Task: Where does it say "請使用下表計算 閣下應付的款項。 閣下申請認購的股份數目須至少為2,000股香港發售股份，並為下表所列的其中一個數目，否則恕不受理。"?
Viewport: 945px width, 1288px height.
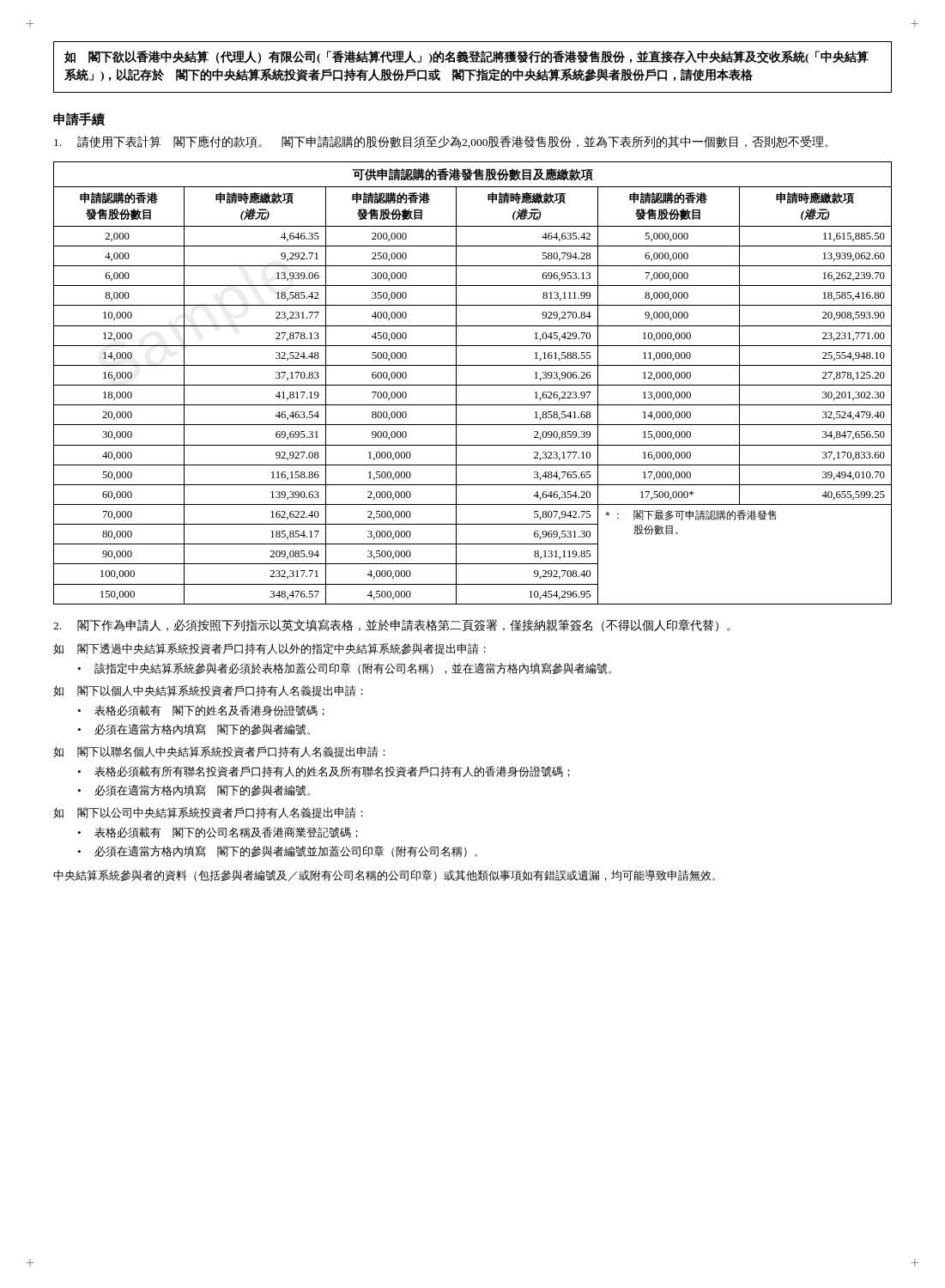Action: (x=472, y=142)
